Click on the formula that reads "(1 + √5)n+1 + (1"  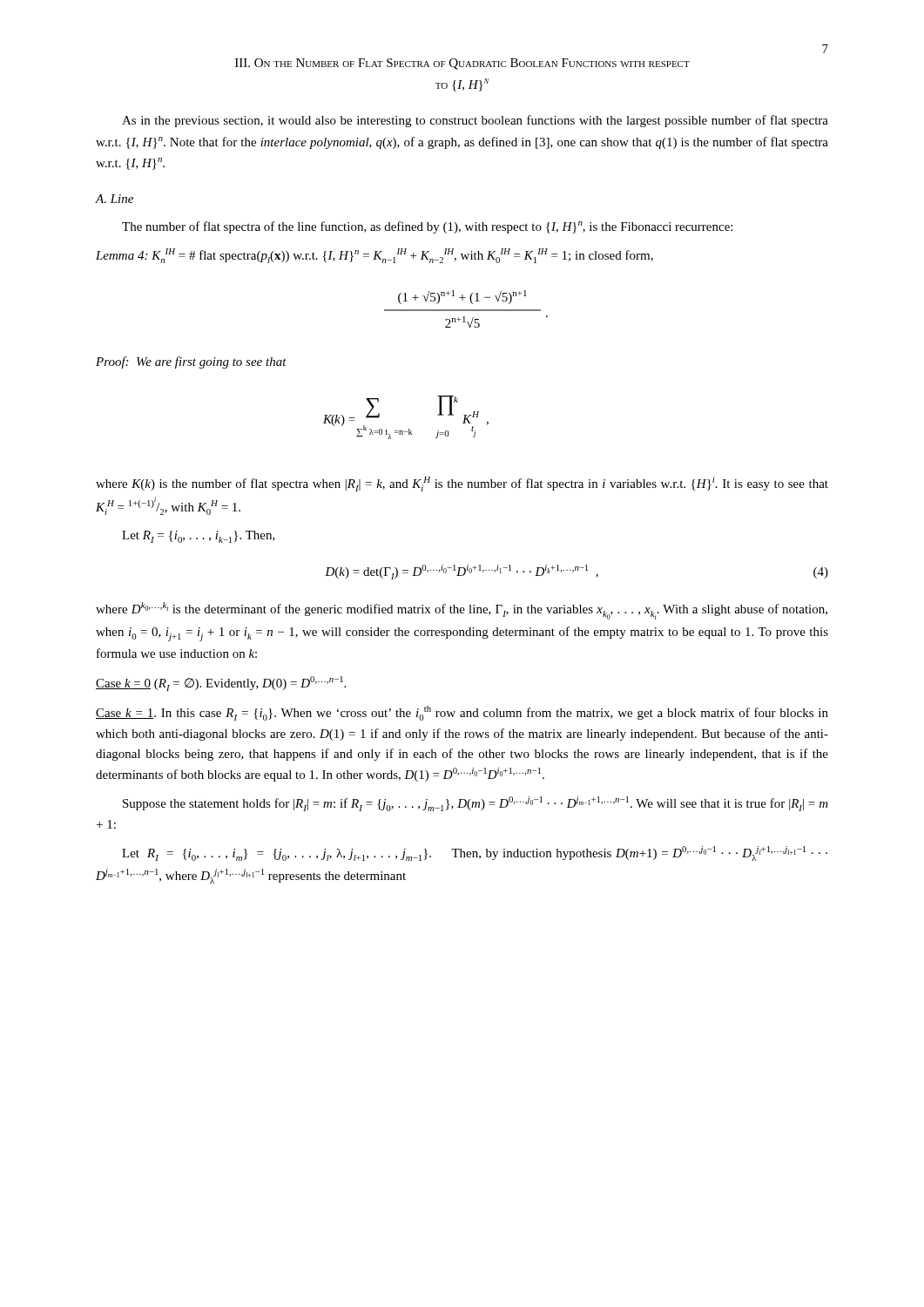pos(462,309)
